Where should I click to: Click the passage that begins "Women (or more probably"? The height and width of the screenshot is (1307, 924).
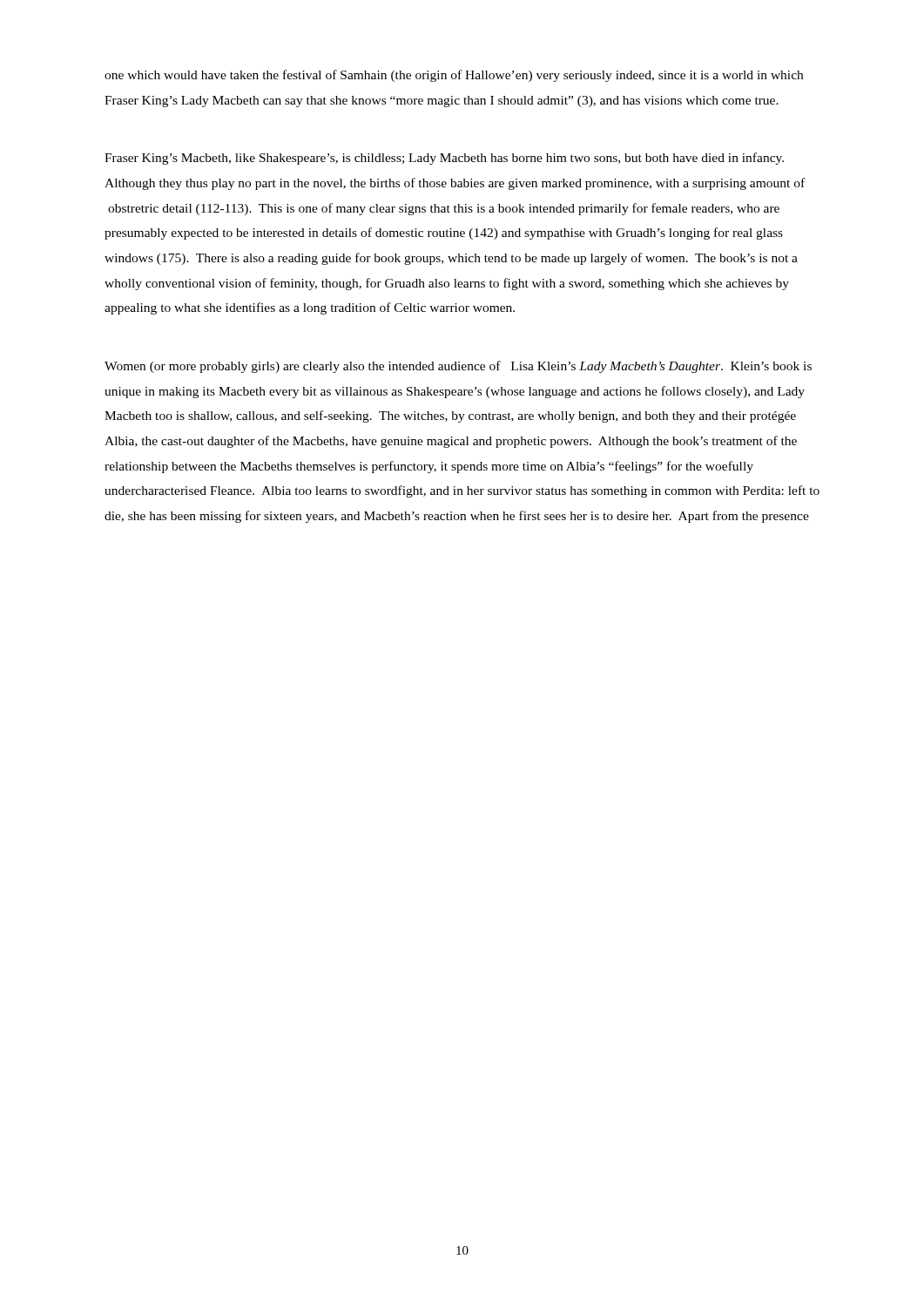point(462,441)
